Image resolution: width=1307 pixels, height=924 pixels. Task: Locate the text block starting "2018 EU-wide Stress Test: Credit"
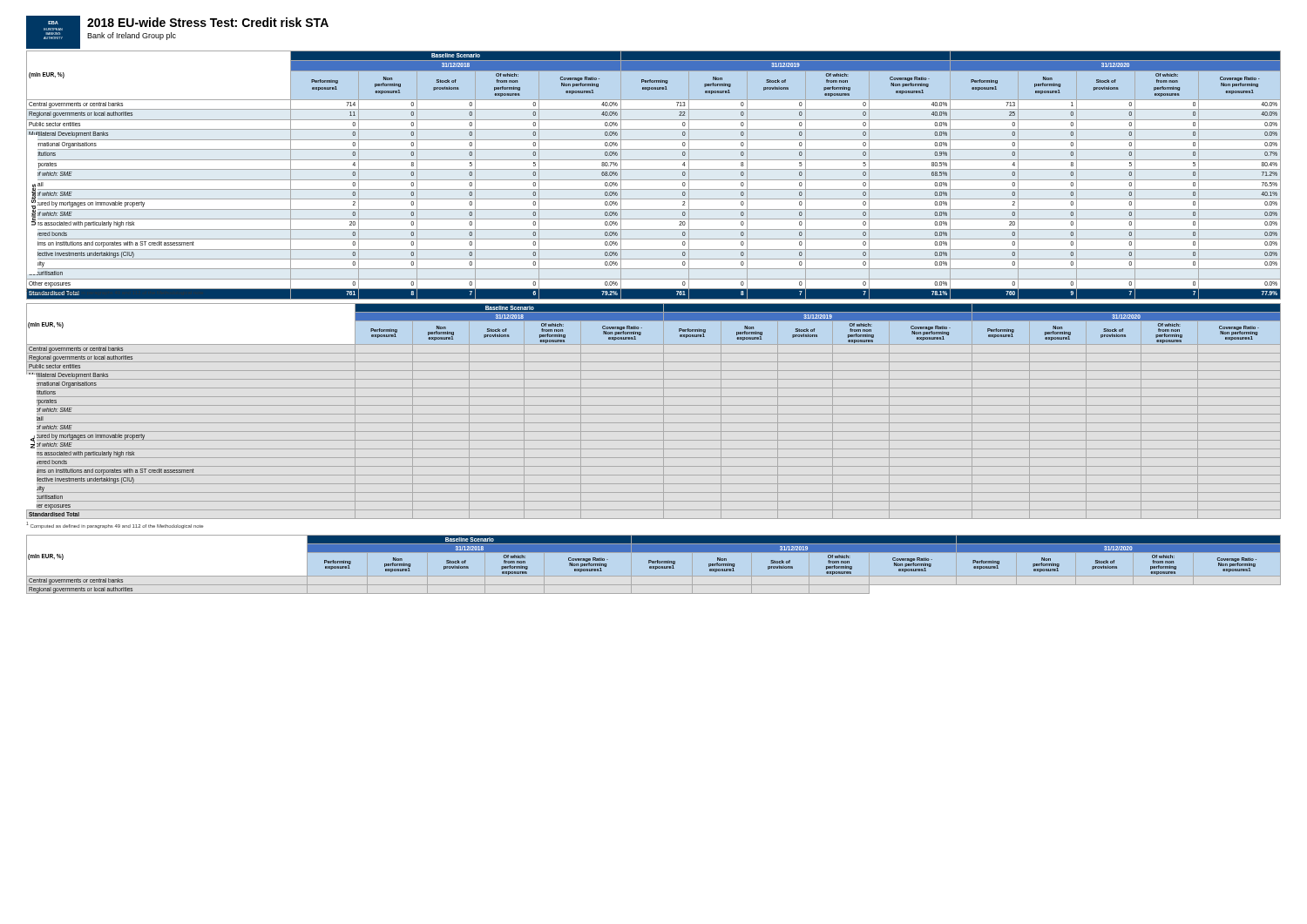pos(208,23)
